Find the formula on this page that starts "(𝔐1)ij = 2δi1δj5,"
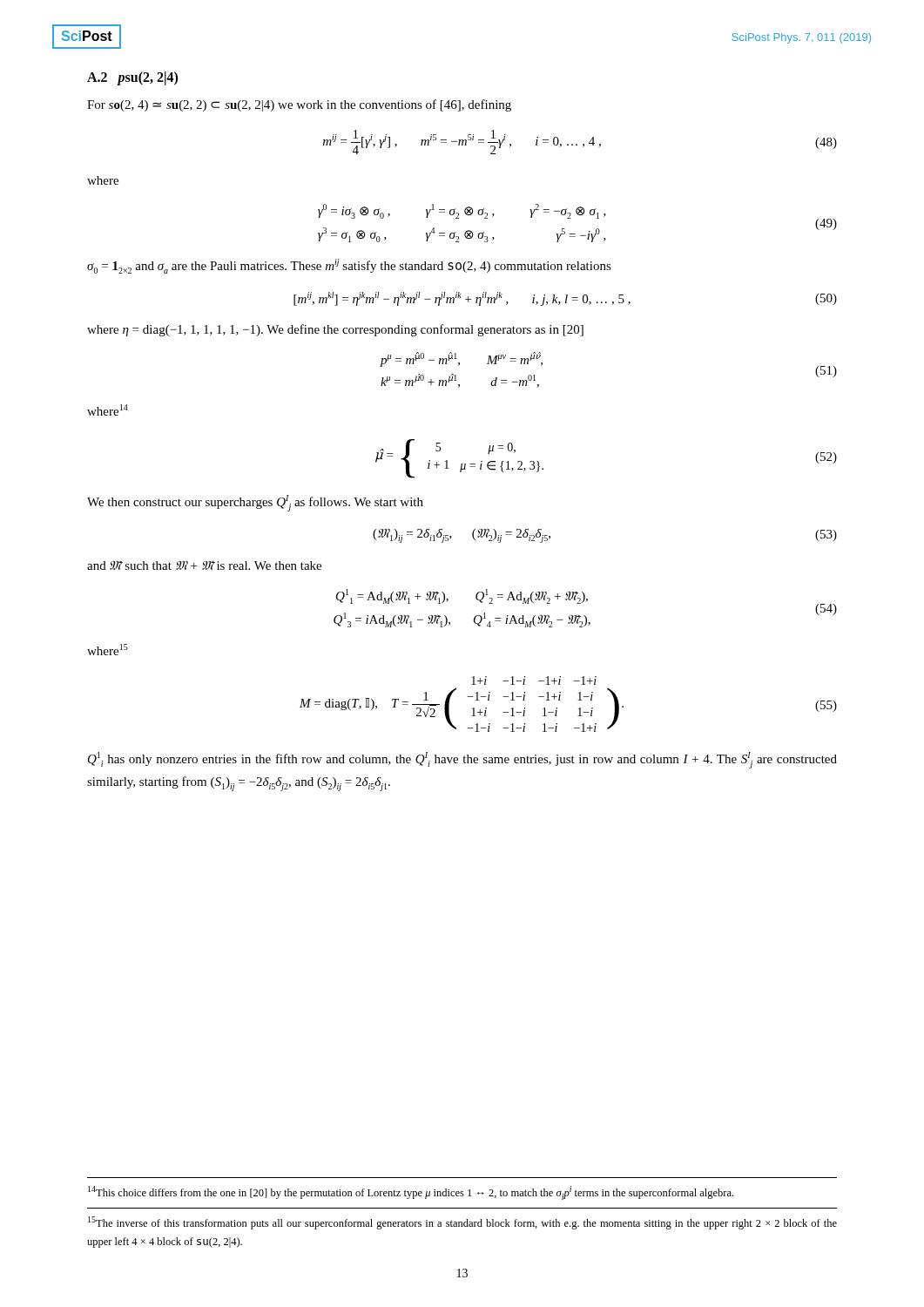The image size is (924, 1307). pos(419,535)
